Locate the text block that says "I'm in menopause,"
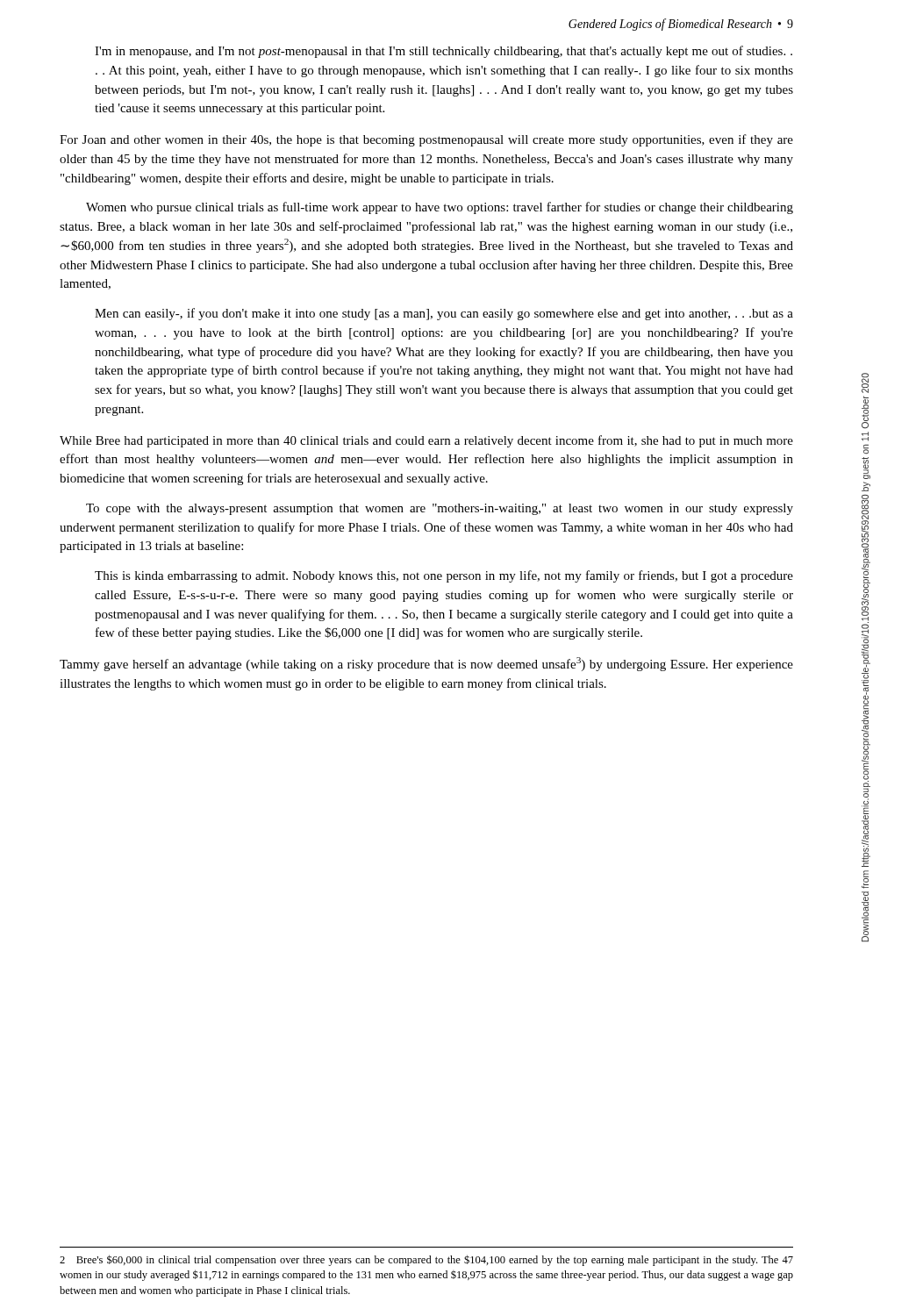The image size is (923, 1316). coord(444,80)
